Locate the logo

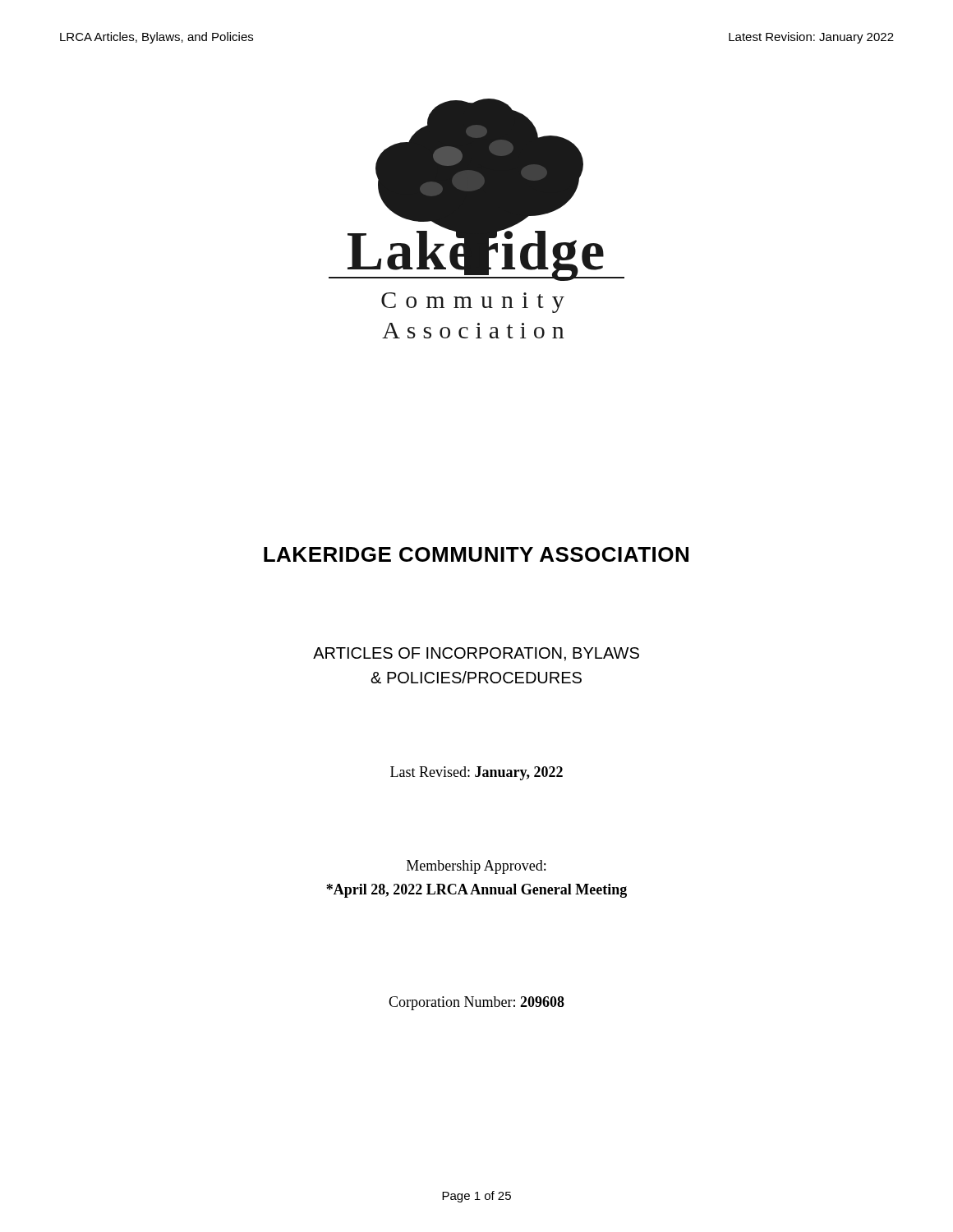coord(476,214)
